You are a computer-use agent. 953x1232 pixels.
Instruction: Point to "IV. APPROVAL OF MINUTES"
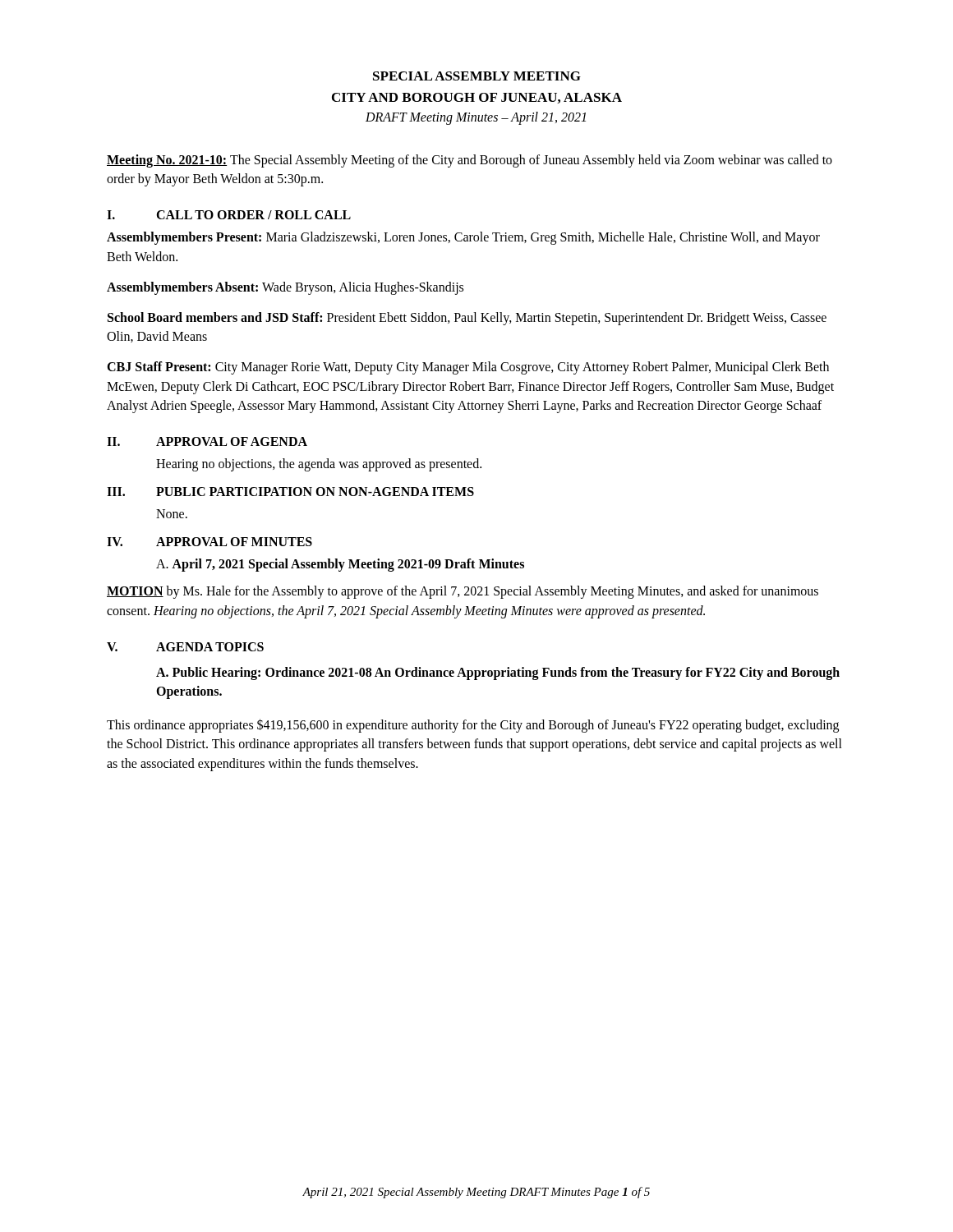point(210,542)
